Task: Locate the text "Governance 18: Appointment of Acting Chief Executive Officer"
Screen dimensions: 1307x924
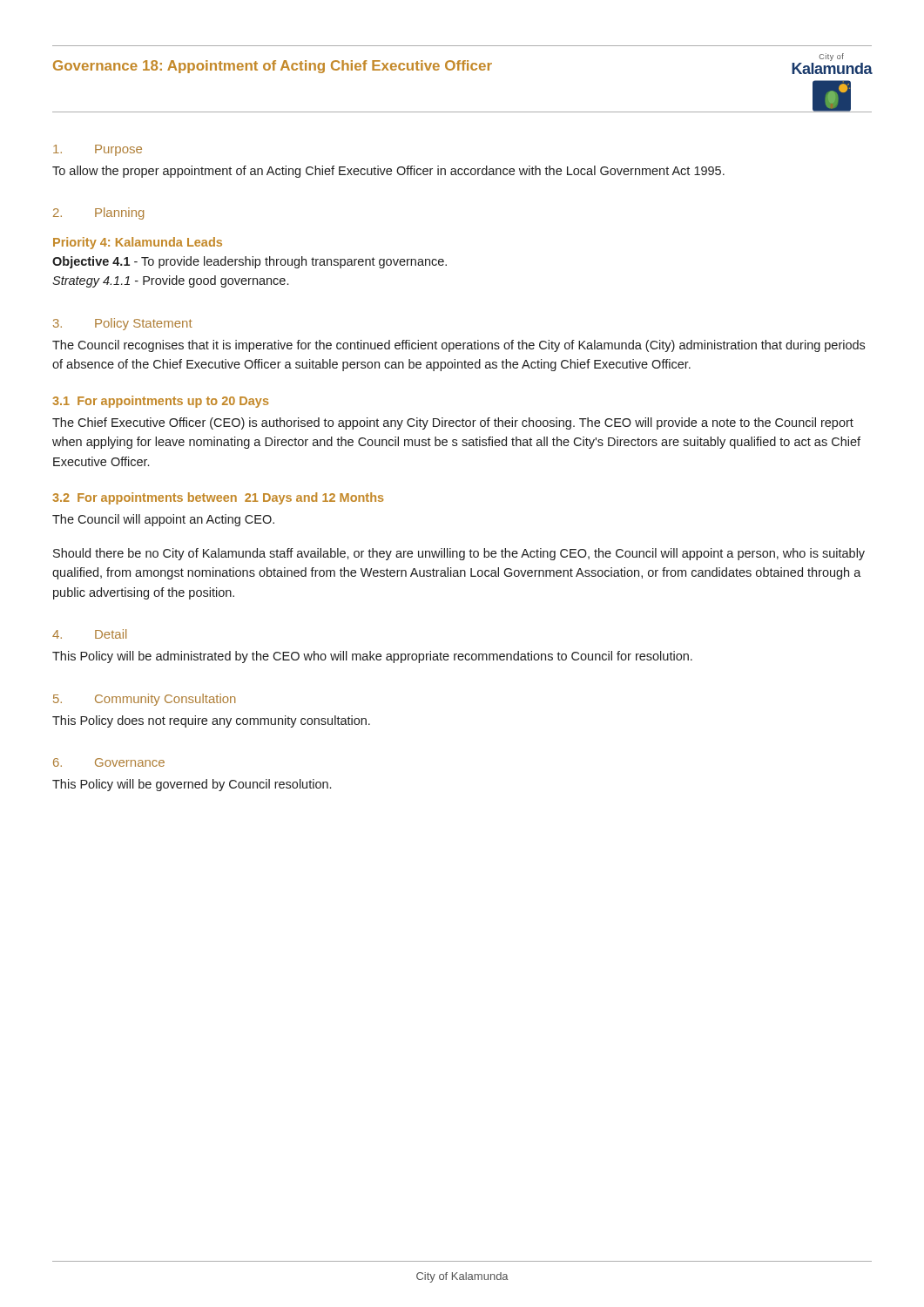Action: point(272,66)
